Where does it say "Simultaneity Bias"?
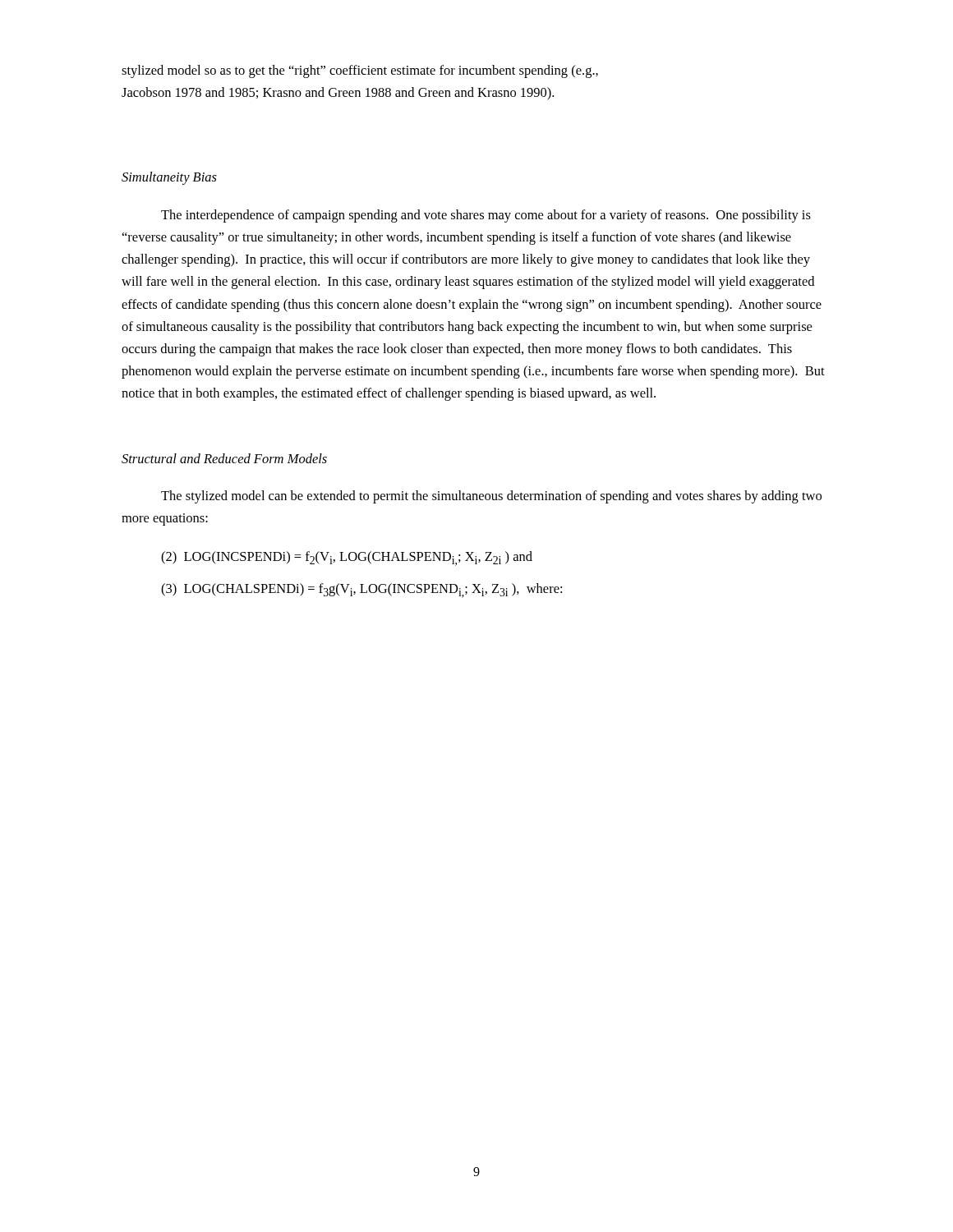 (x=169, y=177)
